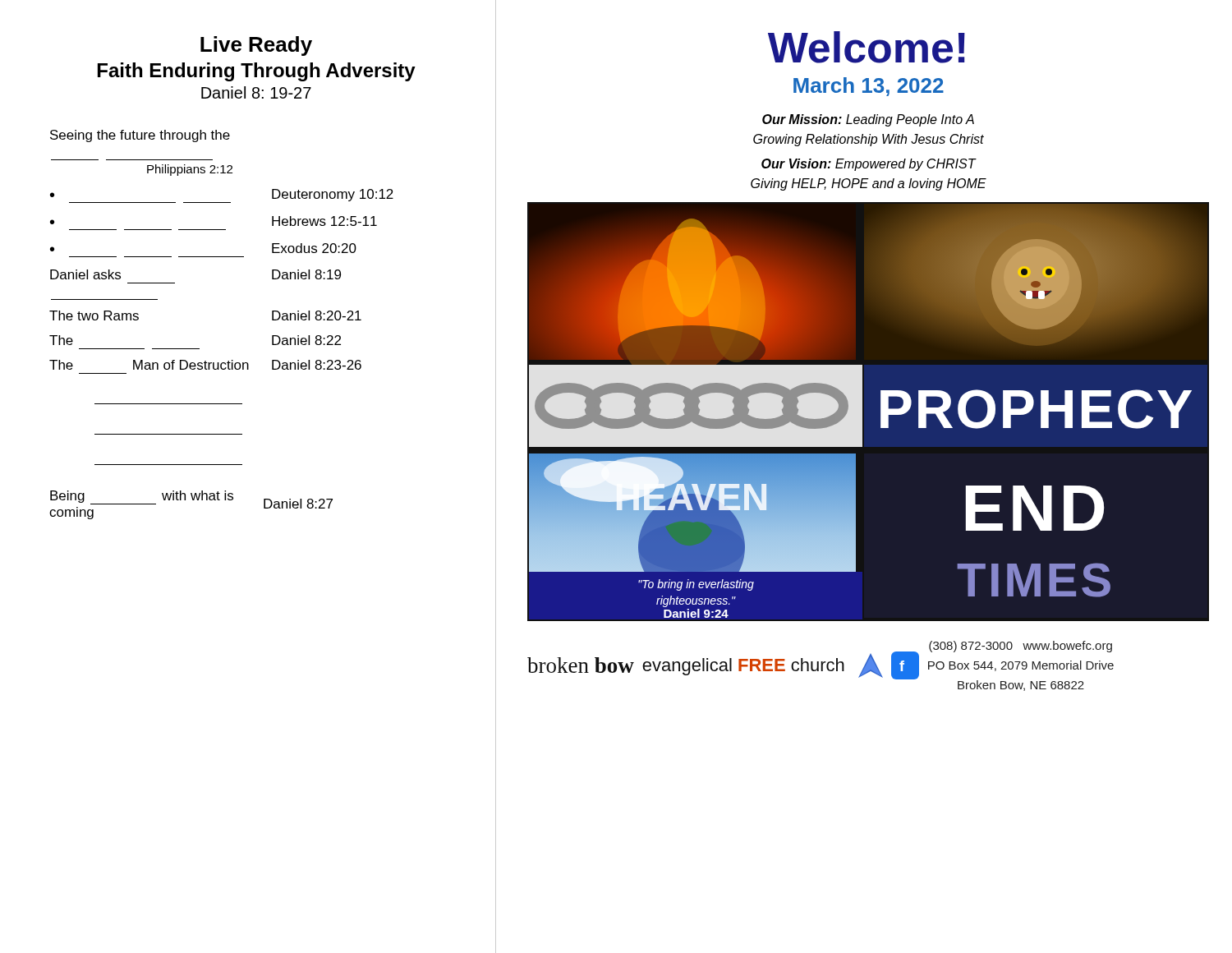Point to the text starting "evangelical FREE church"
This screenshot has height=953, width=1232.
pos(744,665)
